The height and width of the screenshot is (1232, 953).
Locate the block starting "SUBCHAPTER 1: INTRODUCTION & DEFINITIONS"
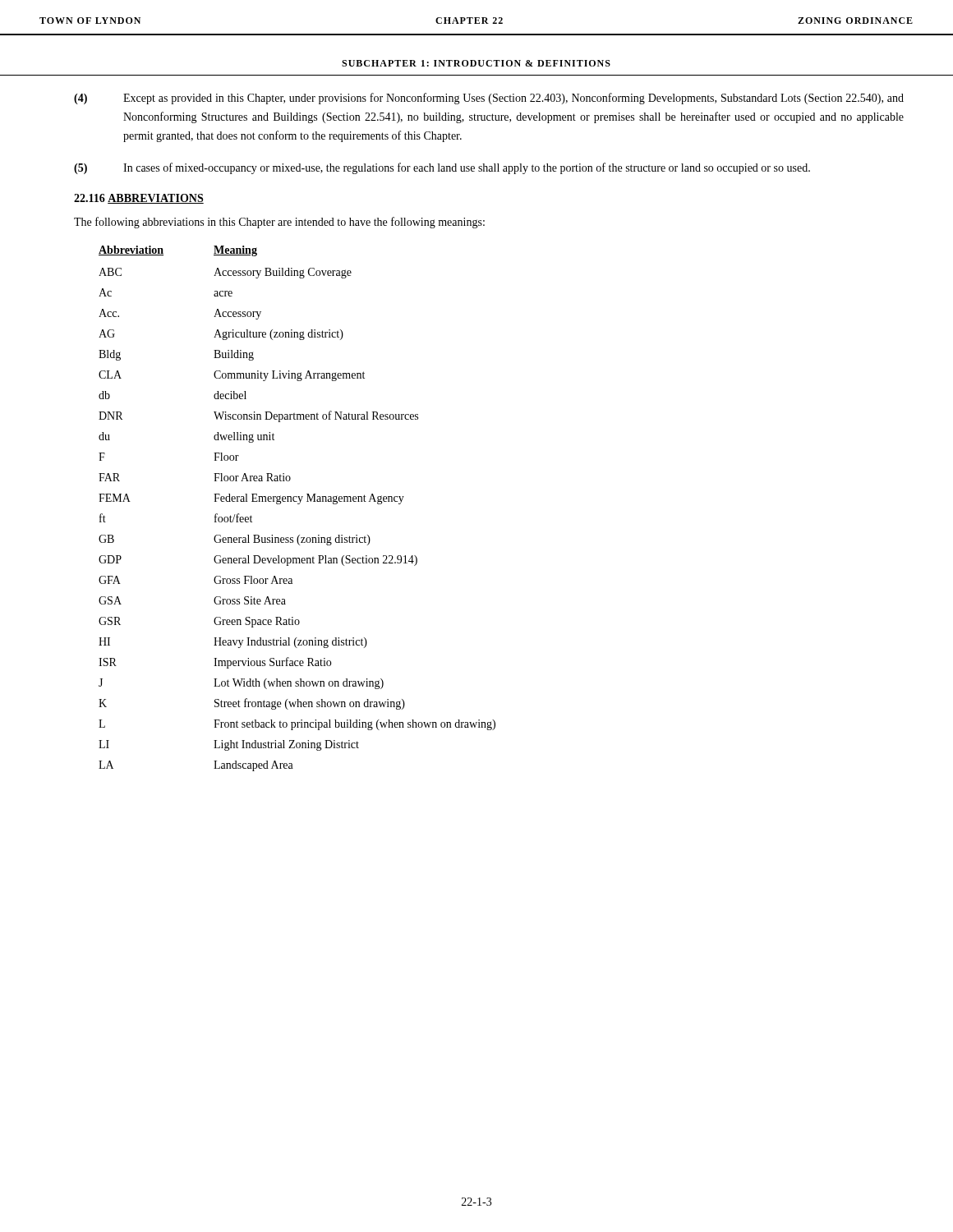(x=476, y=63)
